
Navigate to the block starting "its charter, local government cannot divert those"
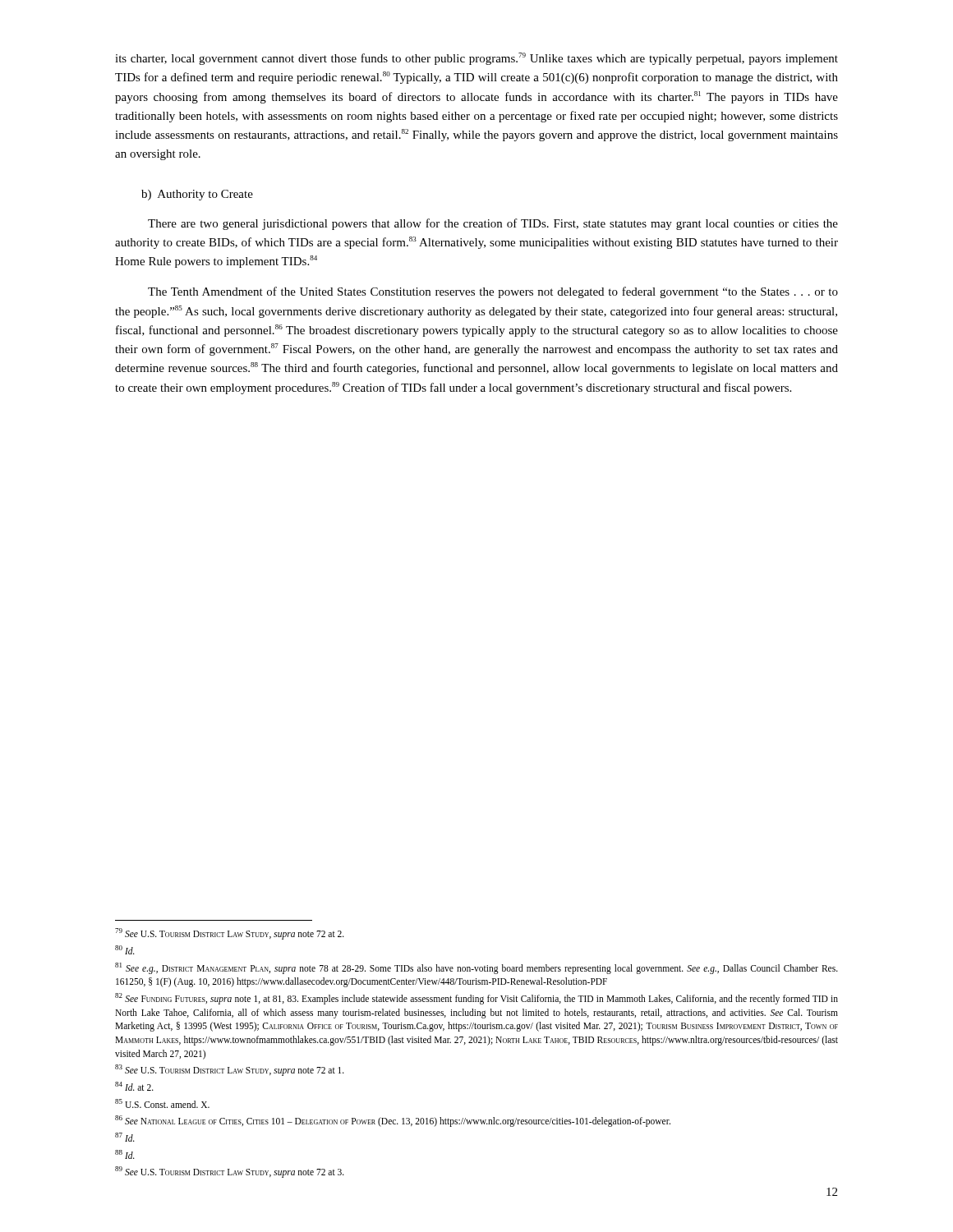[x=476, y=106]
